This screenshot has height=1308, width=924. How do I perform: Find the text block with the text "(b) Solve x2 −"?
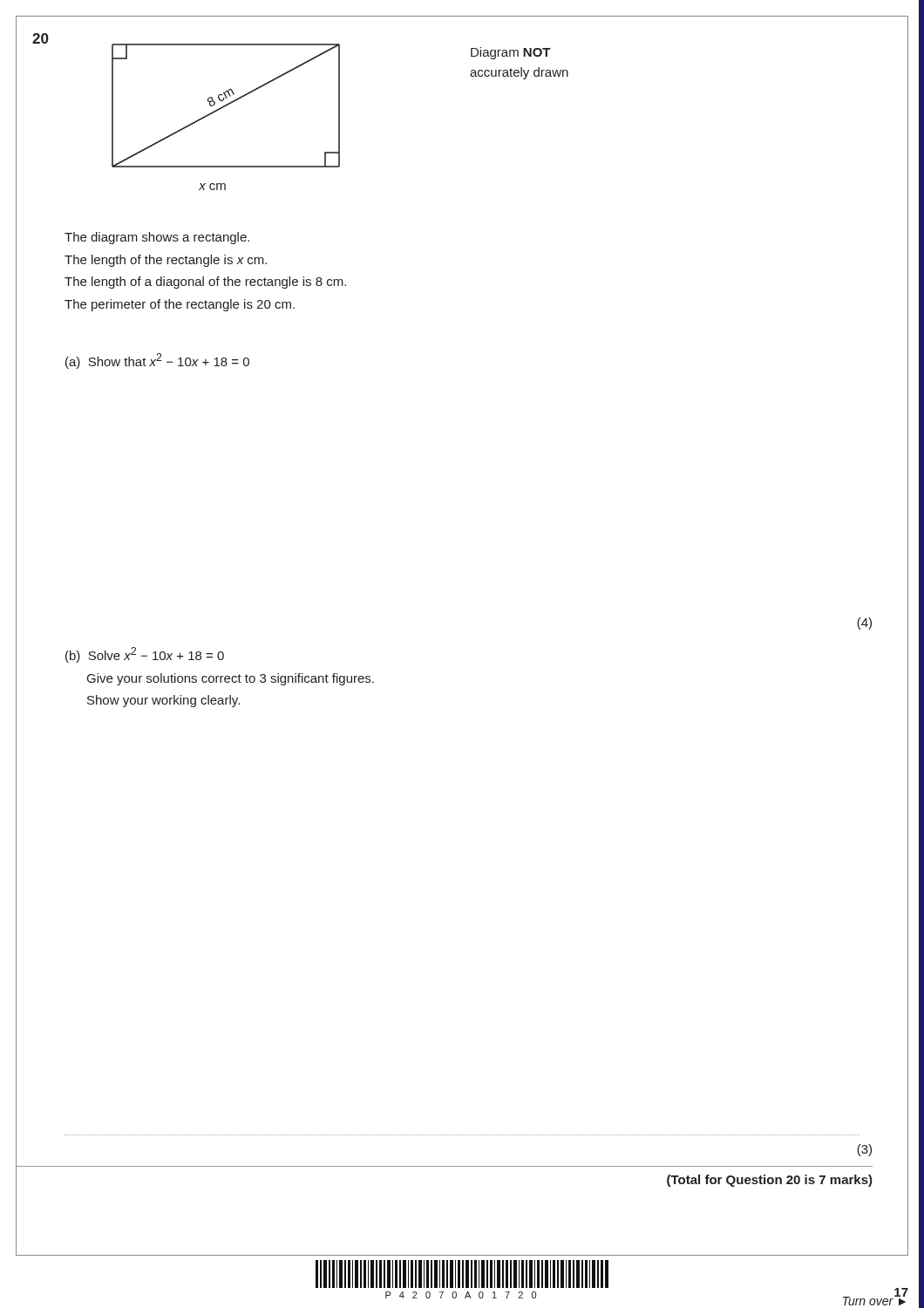[x=220, y=676]
